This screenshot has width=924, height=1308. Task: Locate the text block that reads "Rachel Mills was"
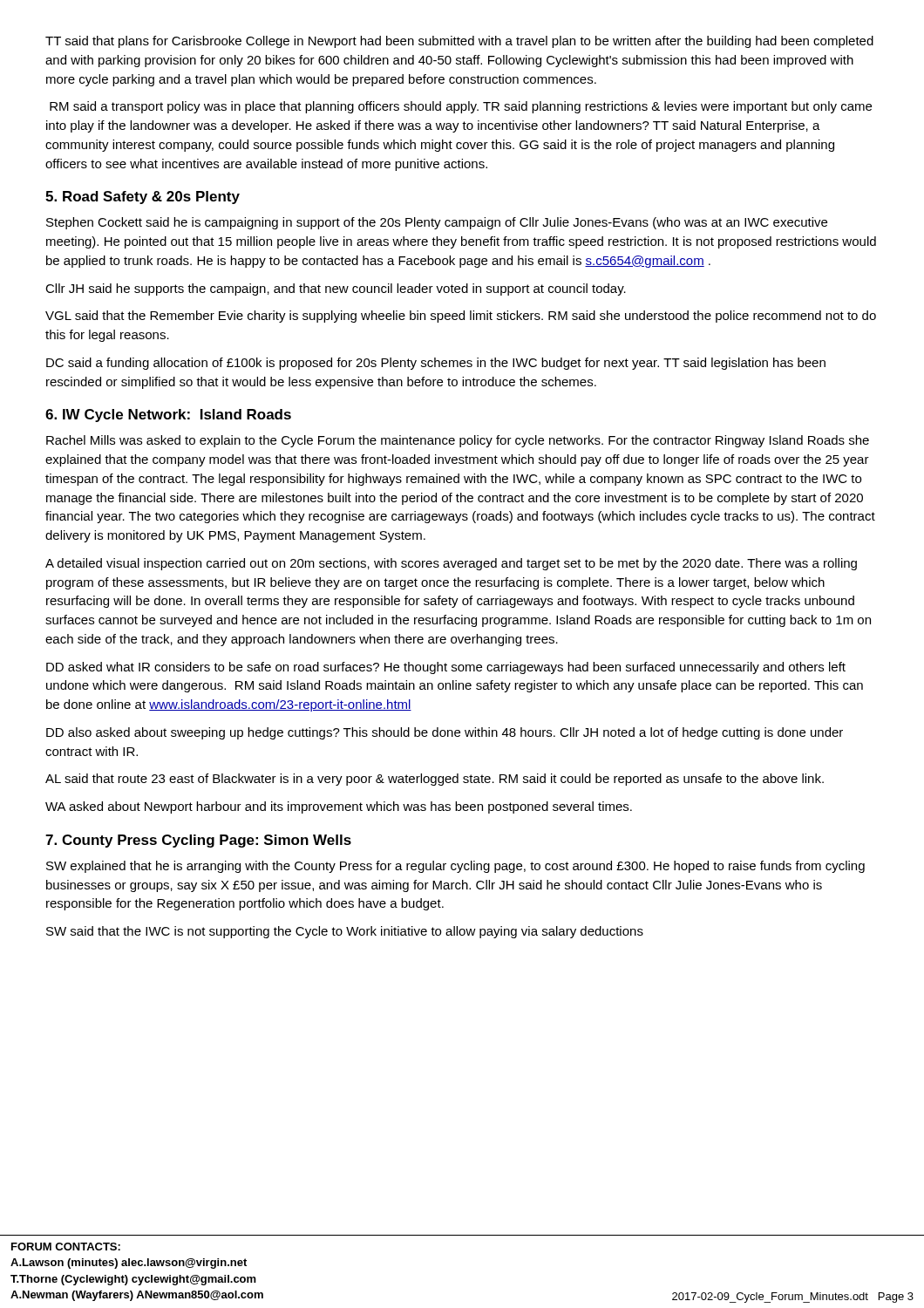(460, 488)
